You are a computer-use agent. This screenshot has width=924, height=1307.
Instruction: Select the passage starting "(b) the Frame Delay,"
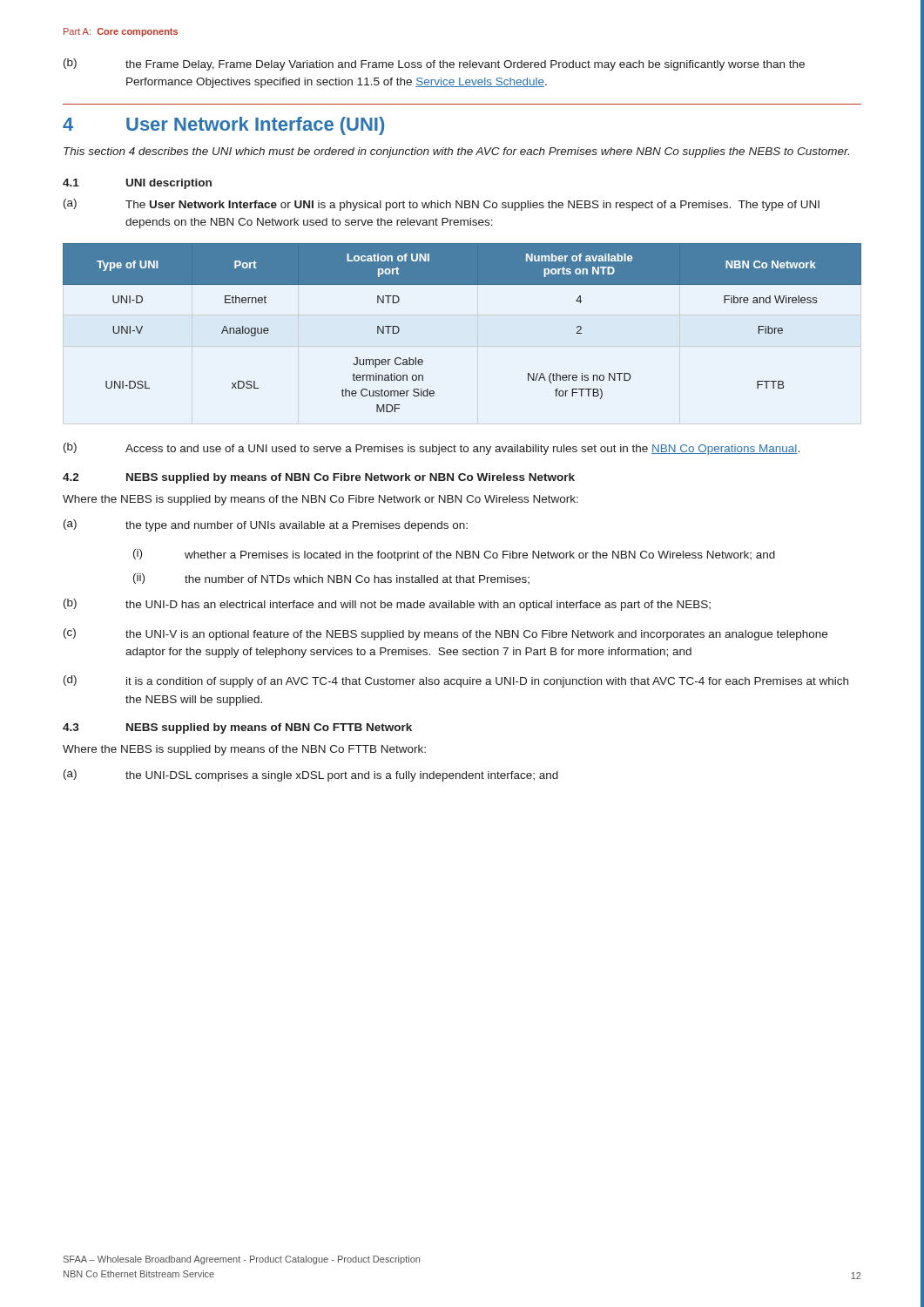pyautogui.click(x=462, y=73)
